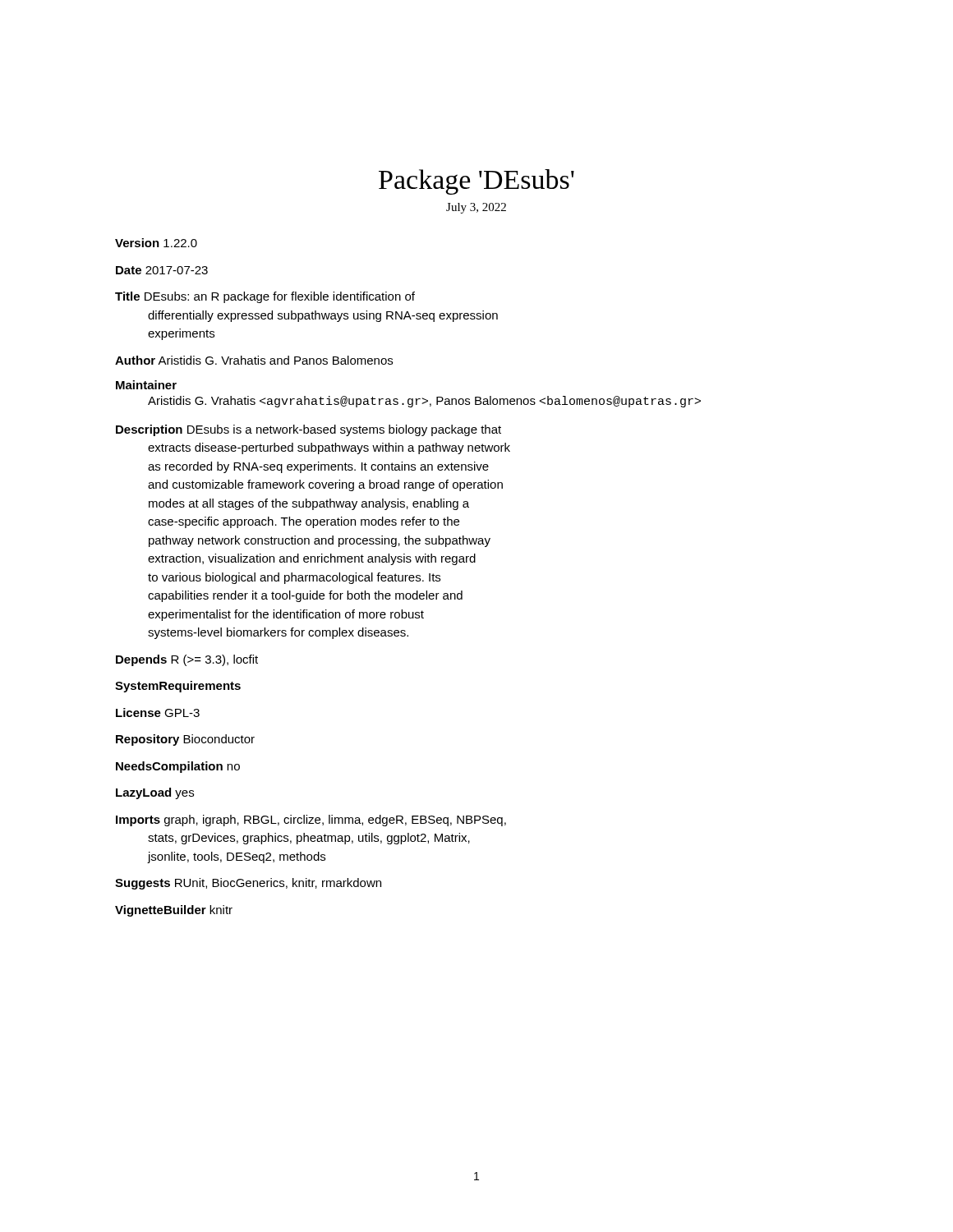
Task: Find the block on this page that starts "Description DEsubs is a"
Action: click(476, 532)
